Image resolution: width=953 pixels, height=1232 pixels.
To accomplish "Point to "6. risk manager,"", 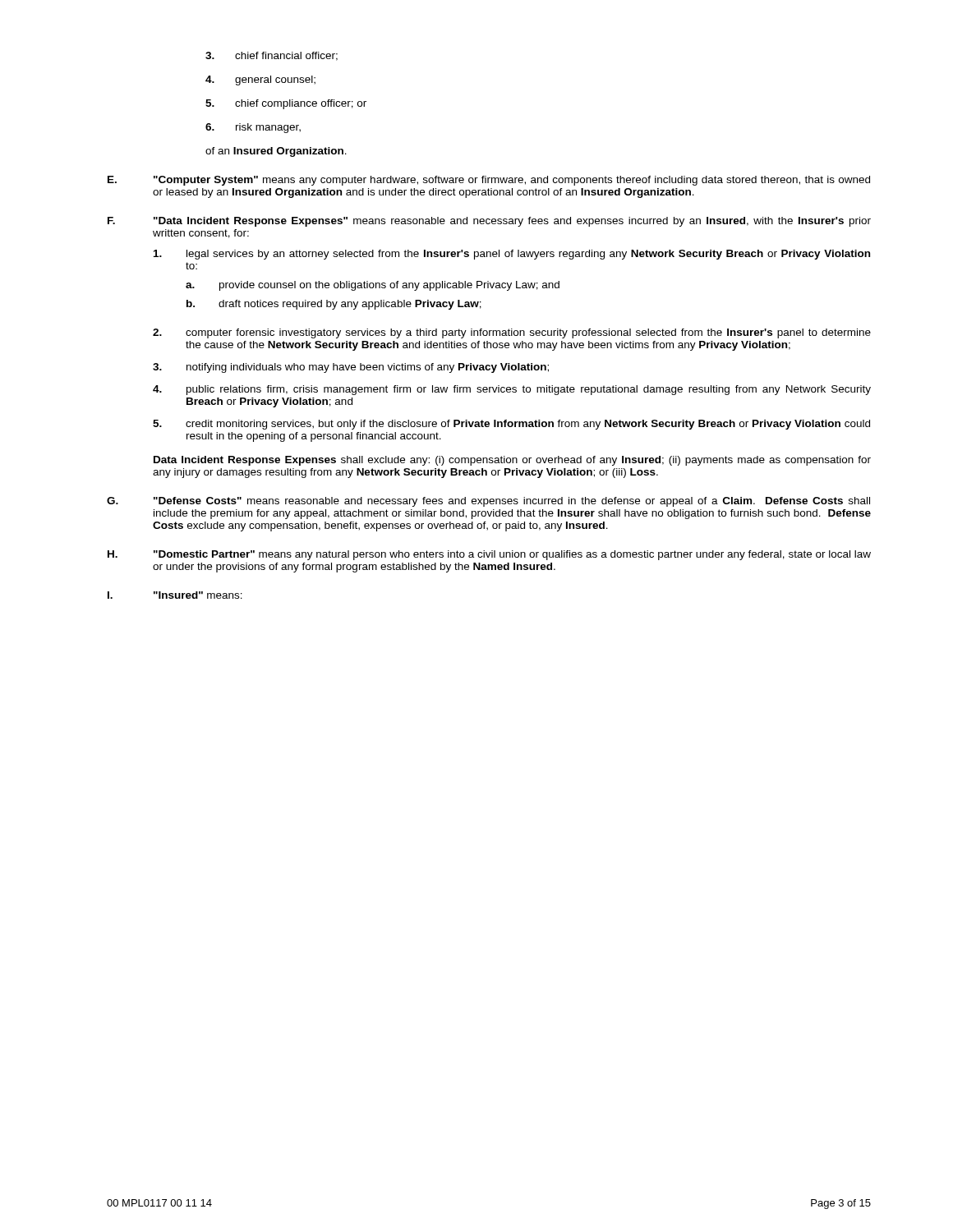I will [253, 128].
